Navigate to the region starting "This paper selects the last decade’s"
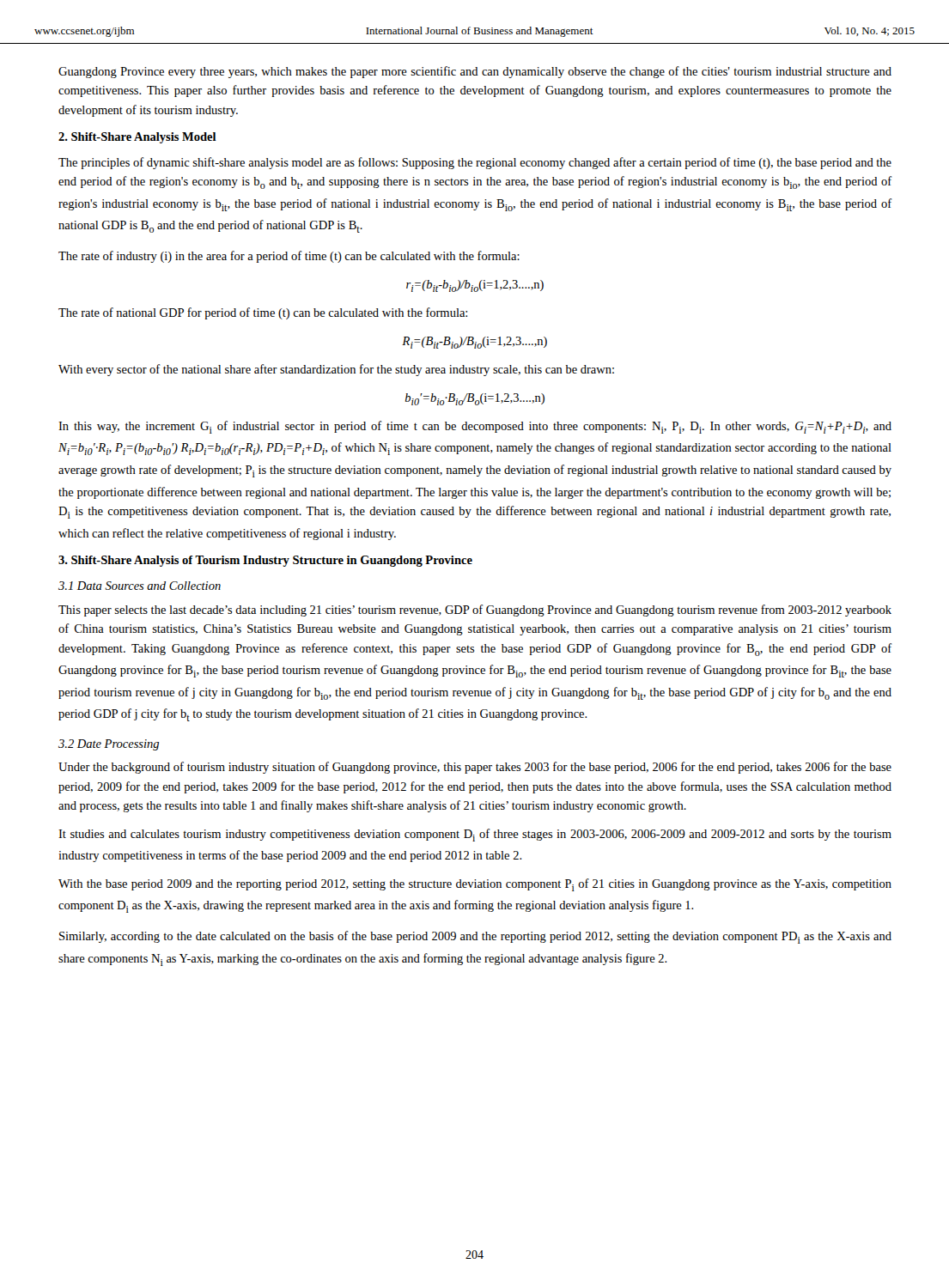949x1288 pixels. pos(475,663)
